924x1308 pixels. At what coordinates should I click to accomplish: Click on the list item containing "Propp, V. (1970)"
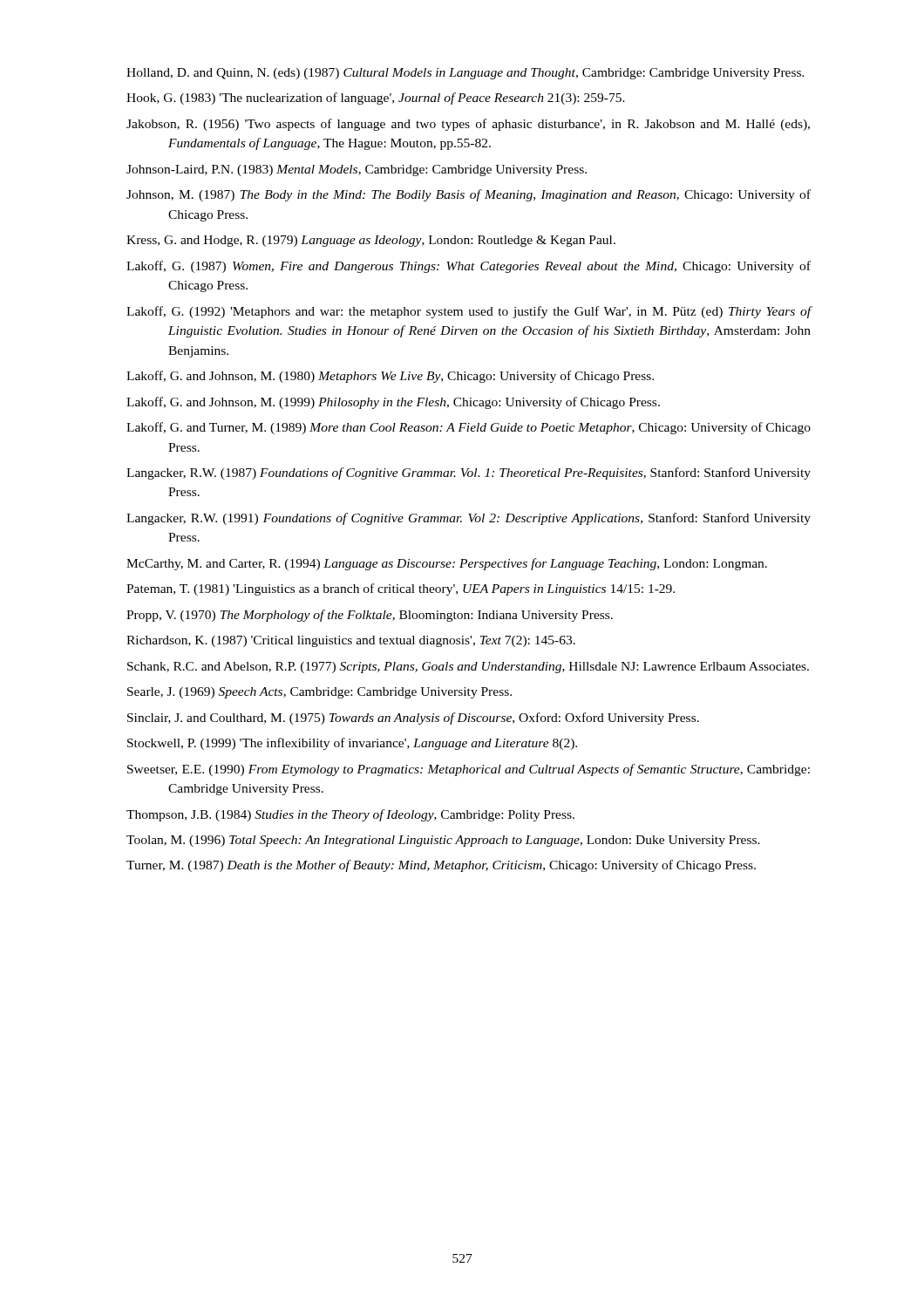click(x=370, y=614)
